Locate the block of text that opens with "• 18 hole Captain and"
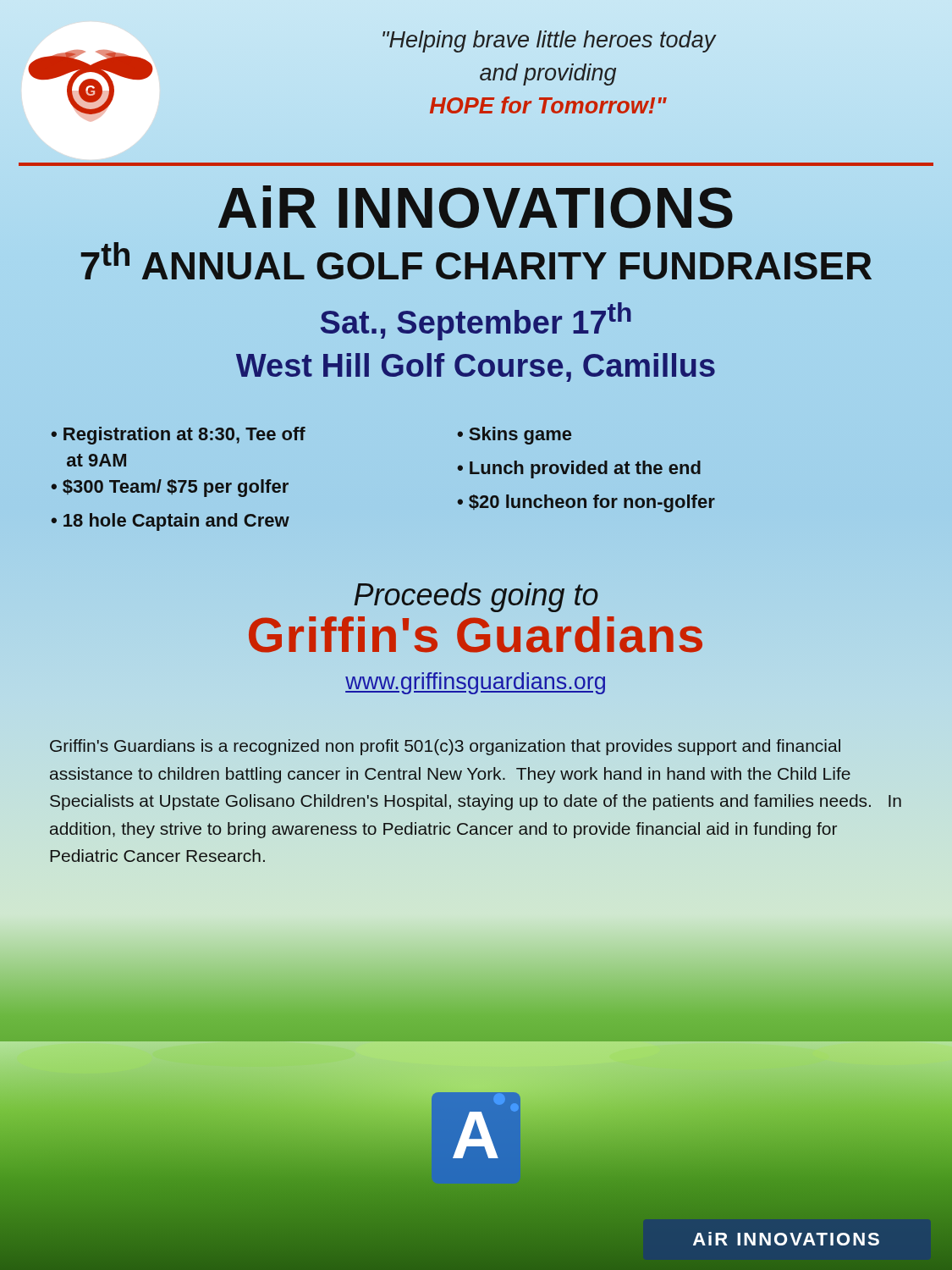This screenshot has height=1270, width=952. pyautogui.click(x=170, y=520)
